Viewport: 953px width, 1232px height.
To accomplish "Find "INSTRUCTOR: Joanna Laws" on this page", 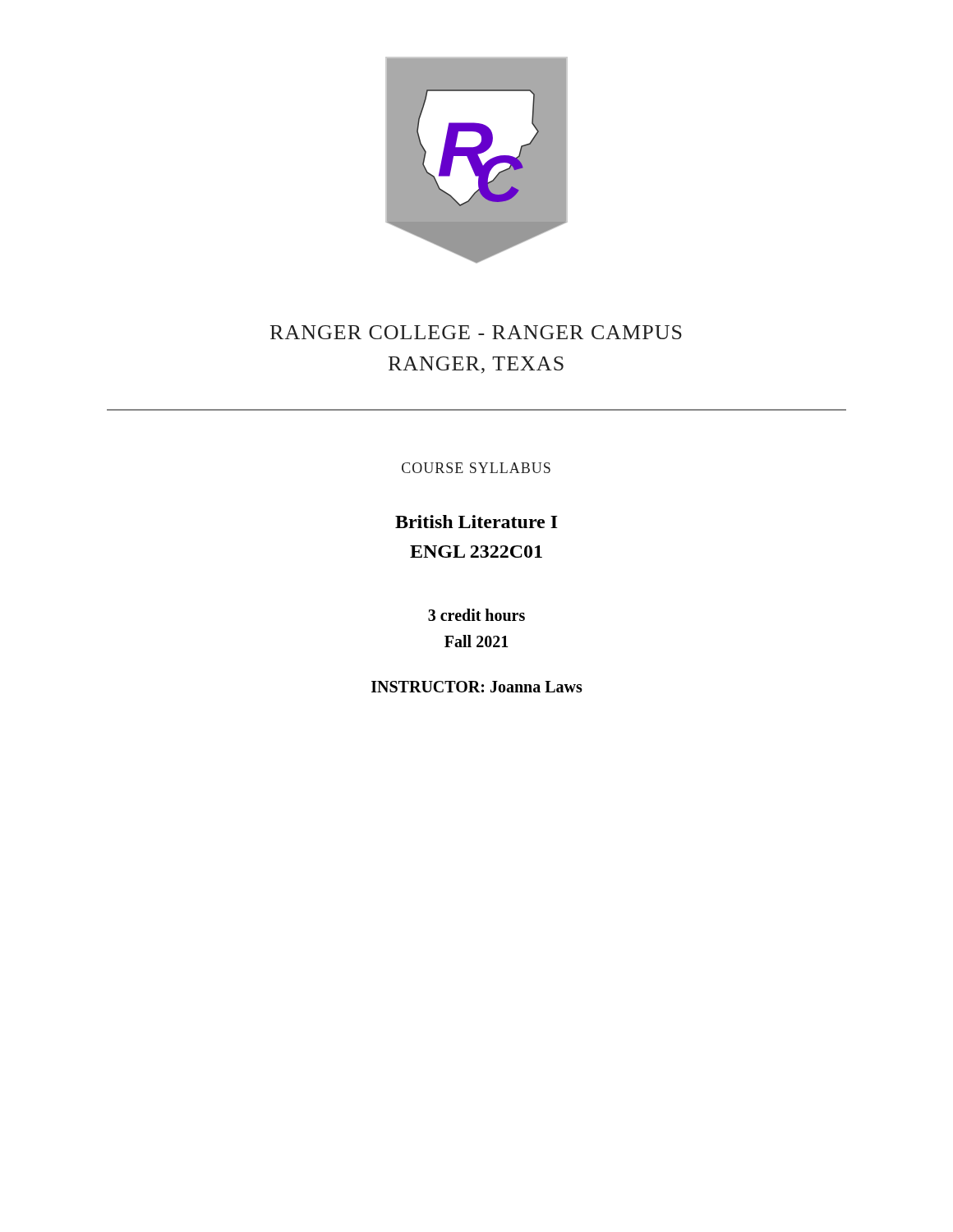I will click(476, 687).
